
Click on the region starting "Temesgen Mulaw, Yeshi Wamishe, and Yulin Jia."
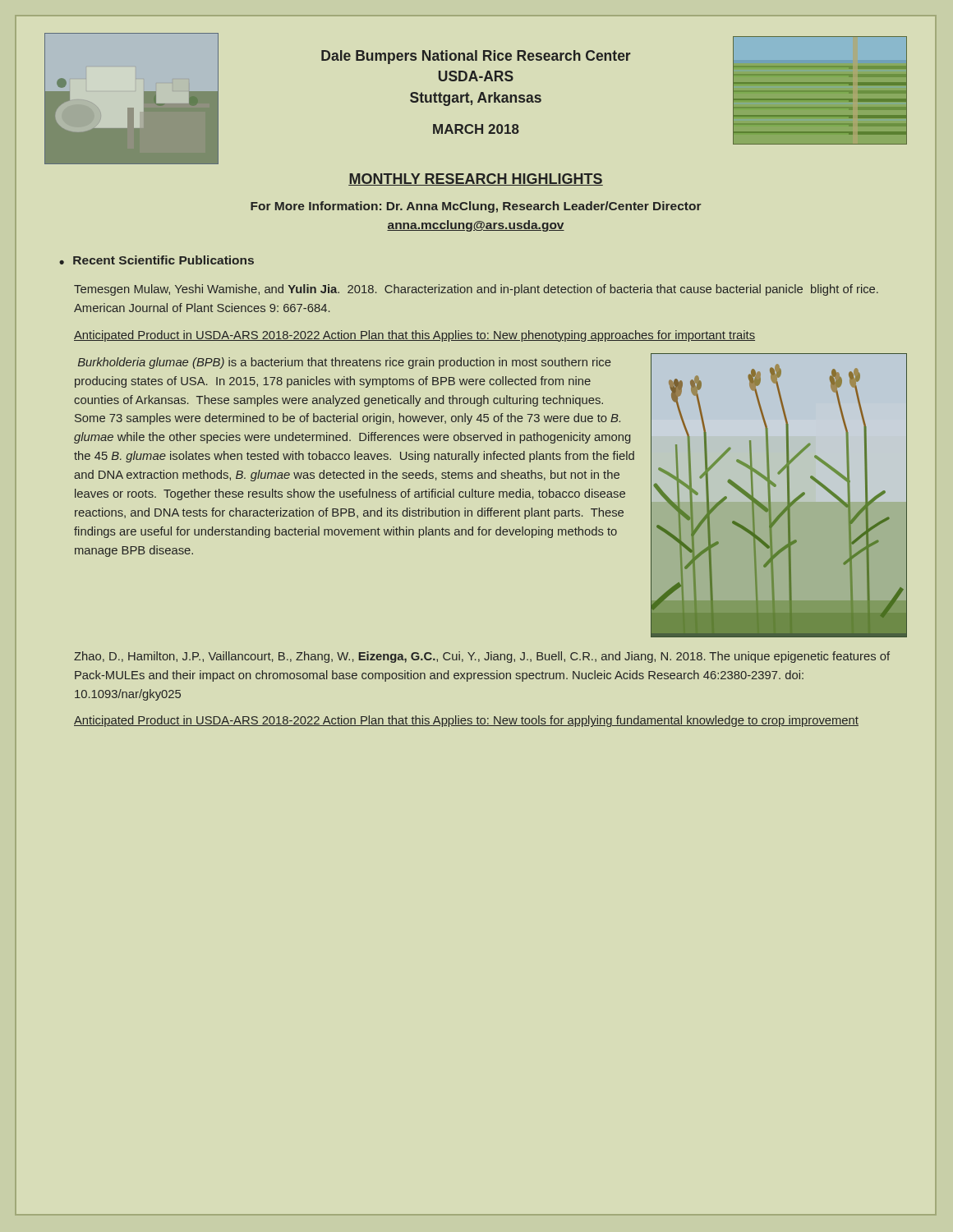(478, 298)
